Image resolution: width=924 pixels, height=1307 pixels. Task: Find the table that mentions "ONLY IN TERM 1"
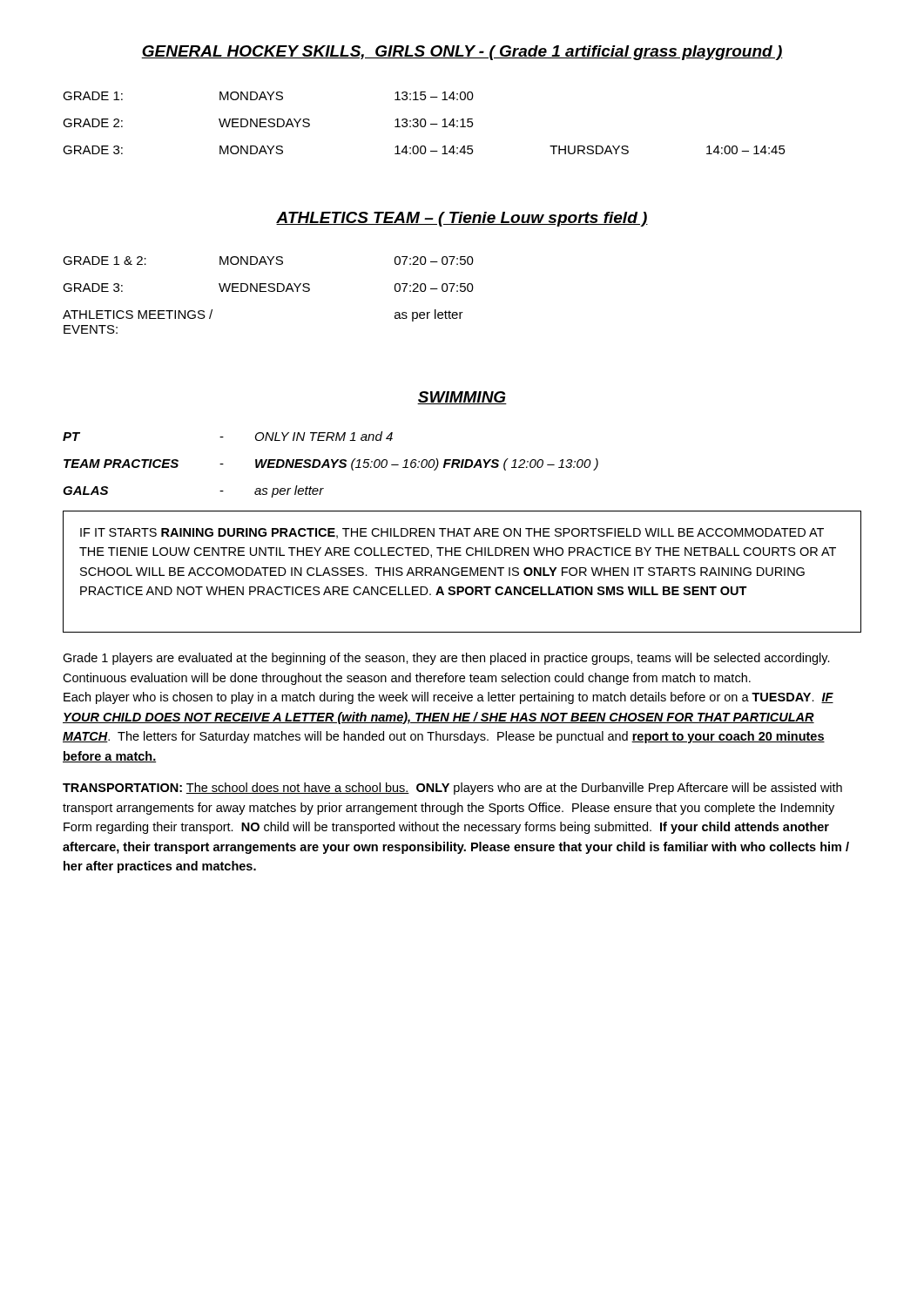[x=462, y=463]
